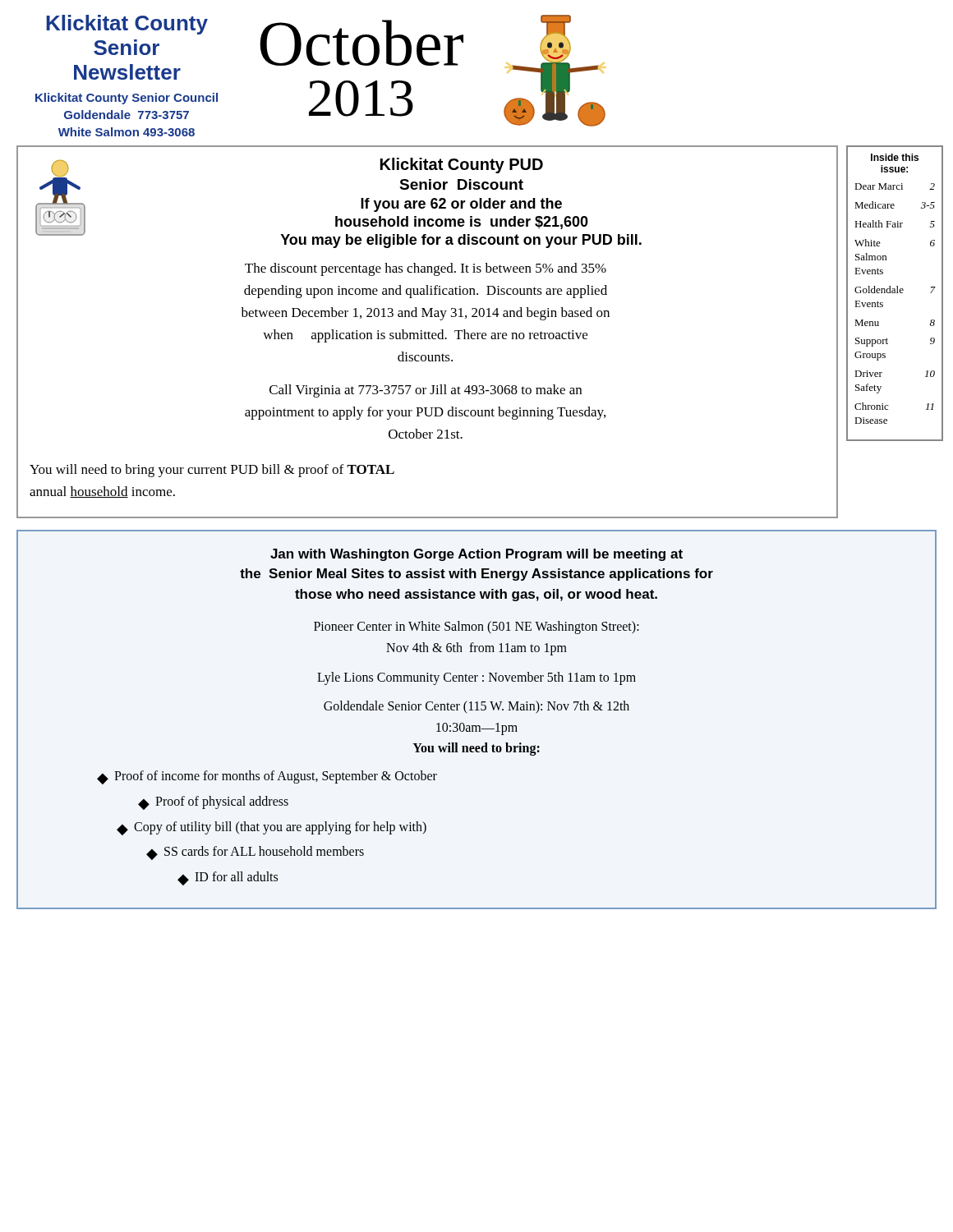The image size is (953, 1232).
Task: Point to the block beginning "◆ Copy of utility bill (that"
Action: click(x=272, y=828)
